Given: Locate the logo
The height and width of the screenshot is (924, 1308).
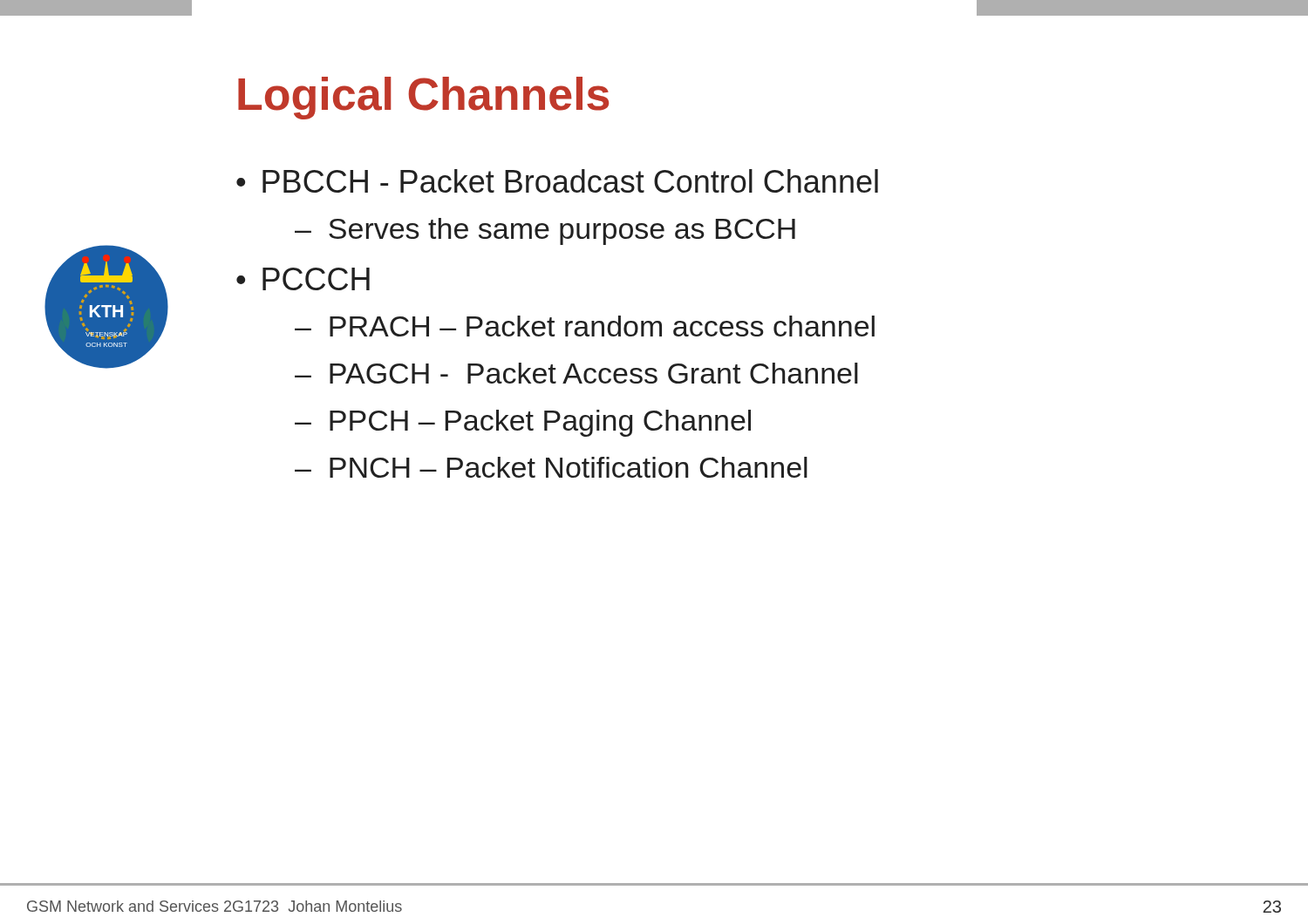Looking at the screenshot, I should click(x=106, y=307).
